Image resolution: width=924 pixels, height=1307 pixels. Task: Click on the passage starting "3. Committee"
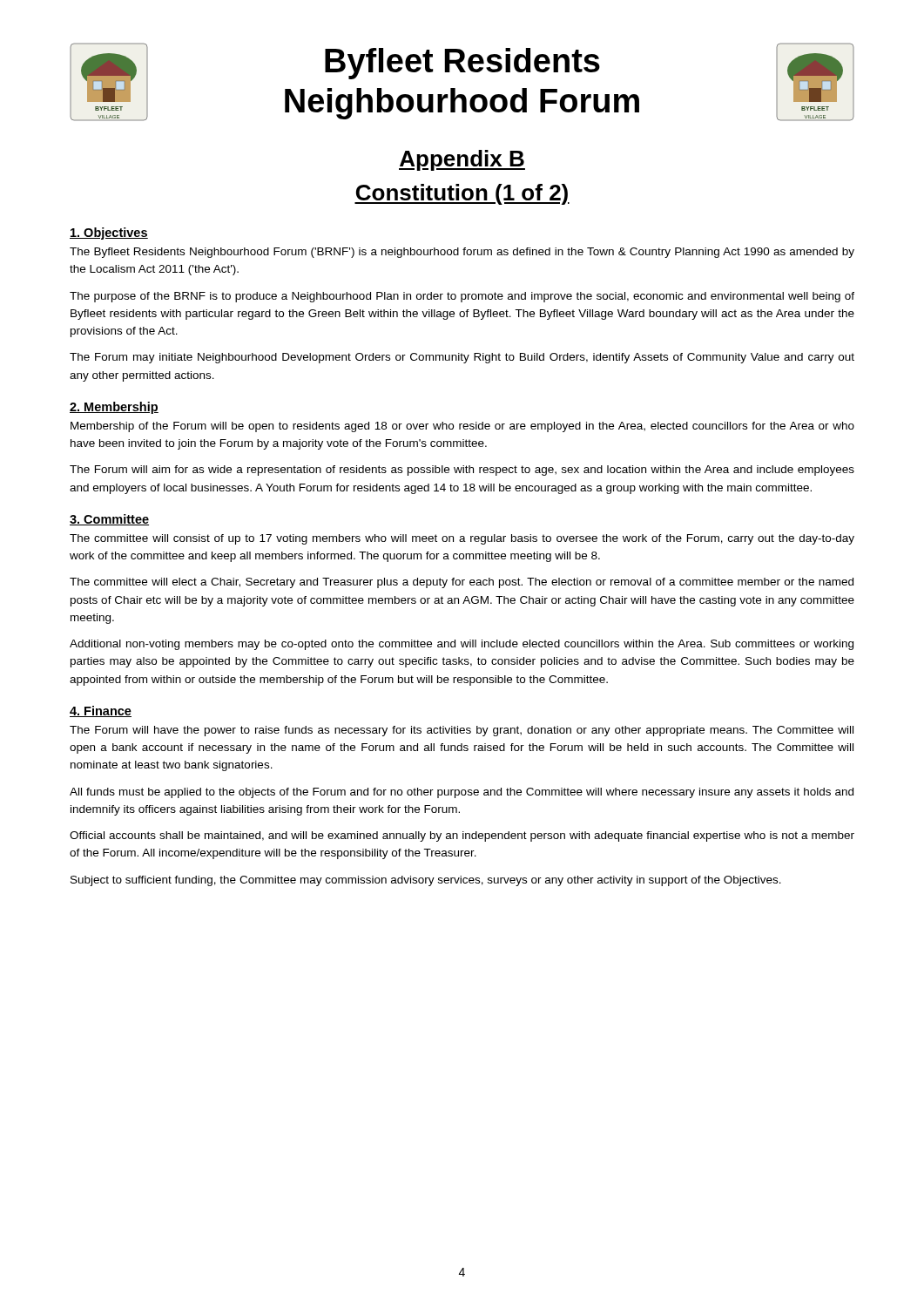coord(109,519)
